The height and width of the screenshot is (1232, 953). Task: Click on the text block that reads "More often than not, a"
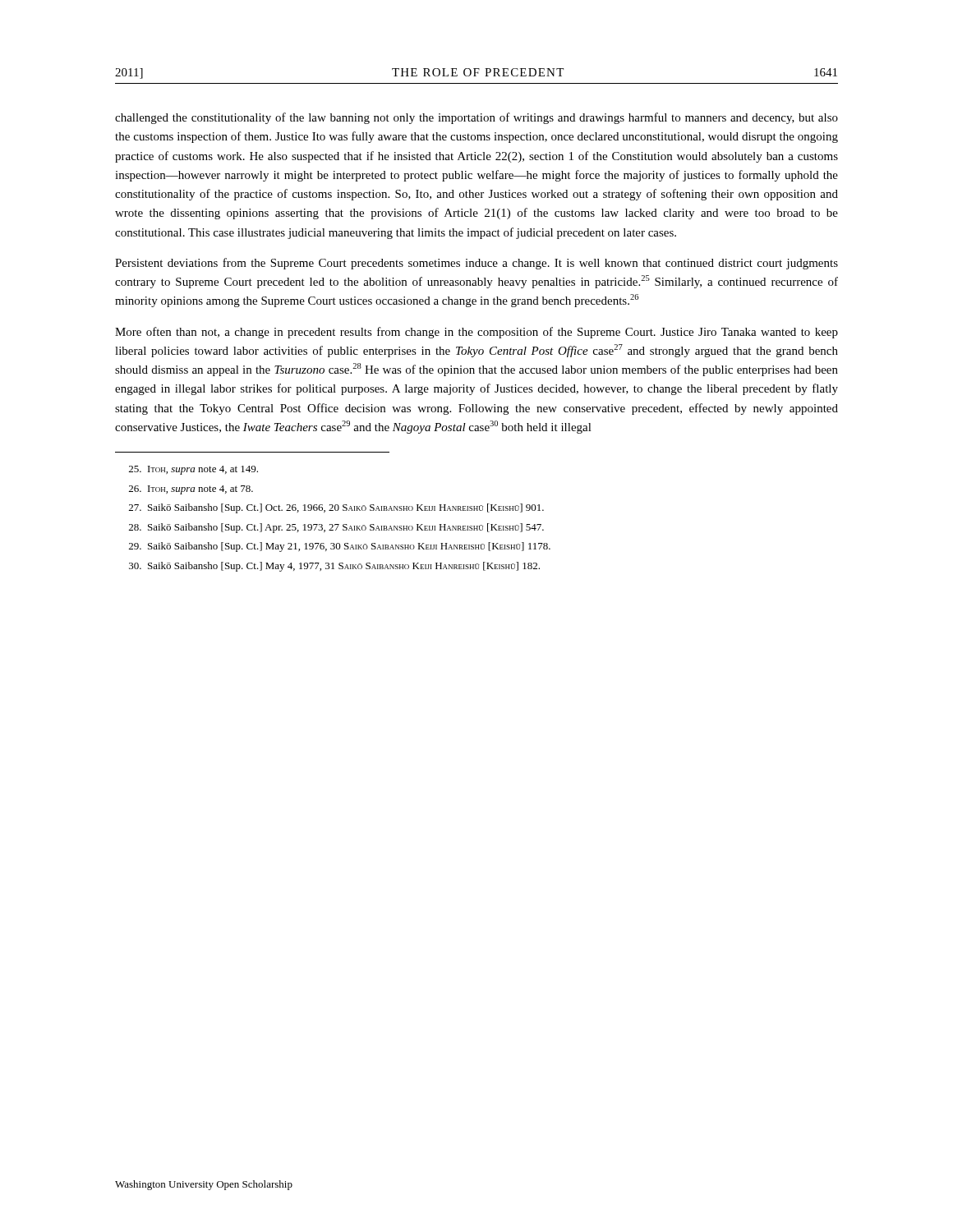pyautogui.click(x=476, y=380)
